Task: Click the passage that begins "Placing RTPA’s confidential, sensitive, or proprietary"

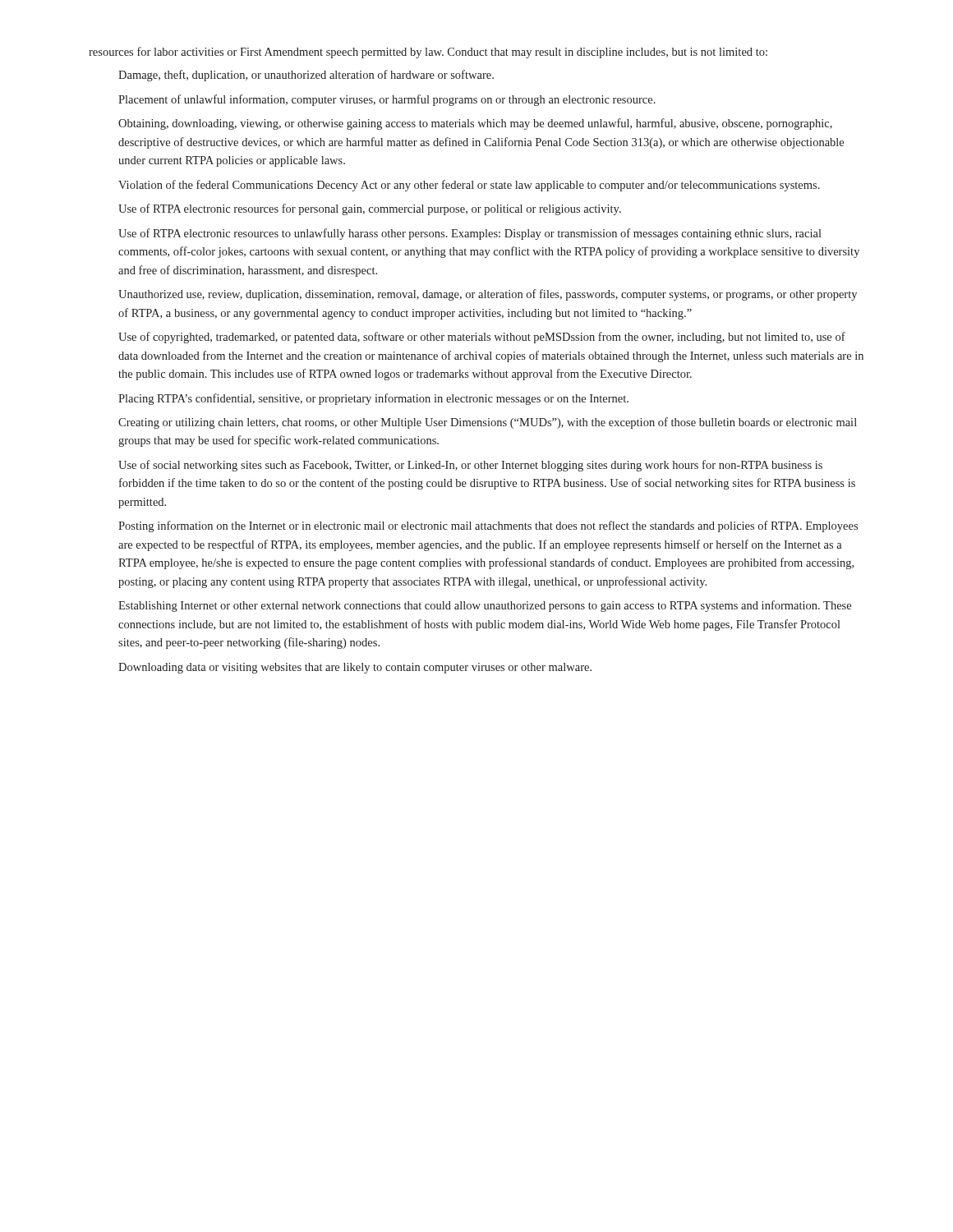Action: click(x=476, y=398)
